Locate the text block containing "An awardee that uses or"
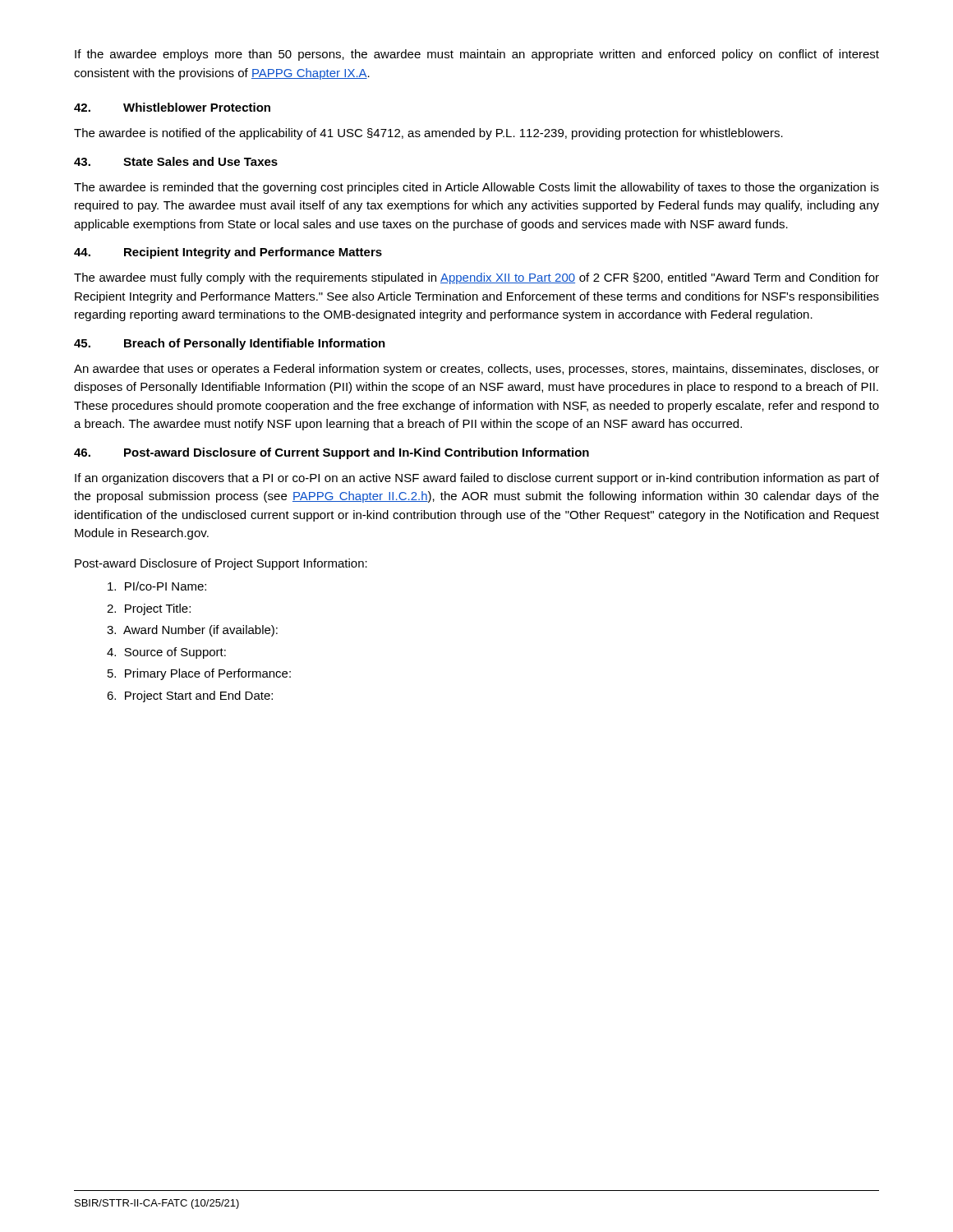This screenshot has height=1232, width=953. point(476,396)
